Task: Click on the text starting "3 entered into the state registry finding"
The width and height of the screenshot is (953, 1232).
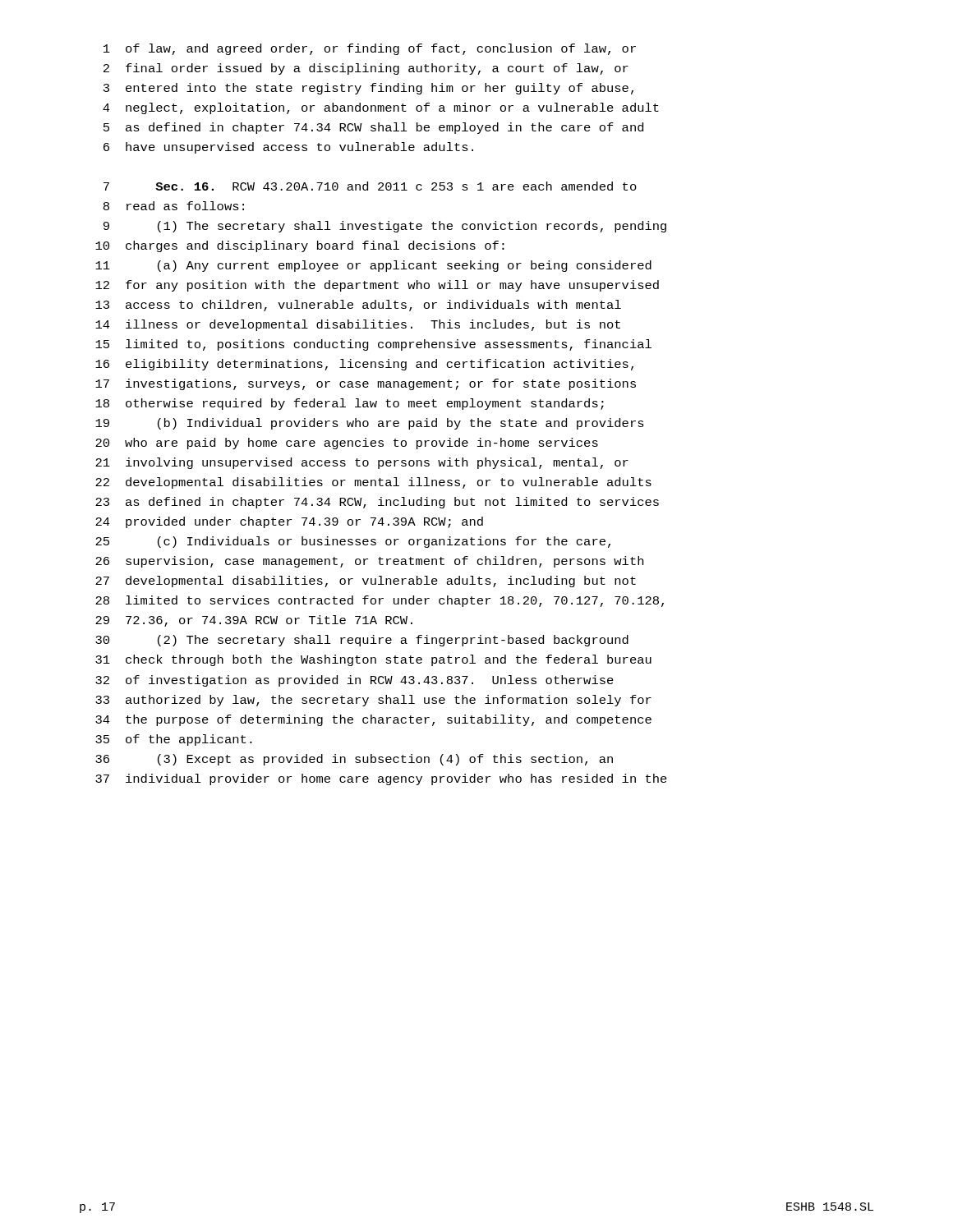Action: click(476, 89)
